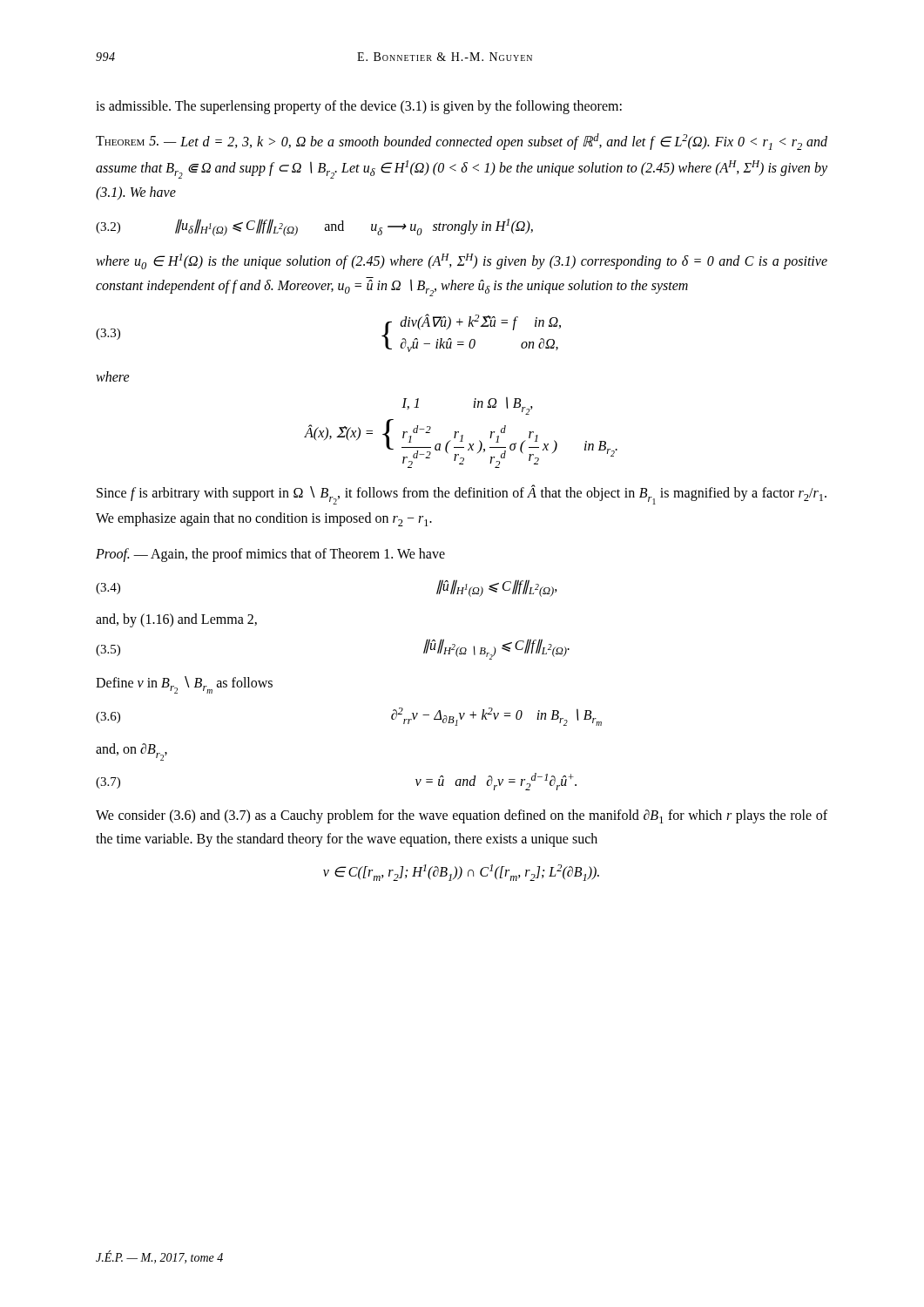The image size is (924, 1307).
Task: Find the text block containing "We consider (3.6) and"
Action: pos(462,827)
